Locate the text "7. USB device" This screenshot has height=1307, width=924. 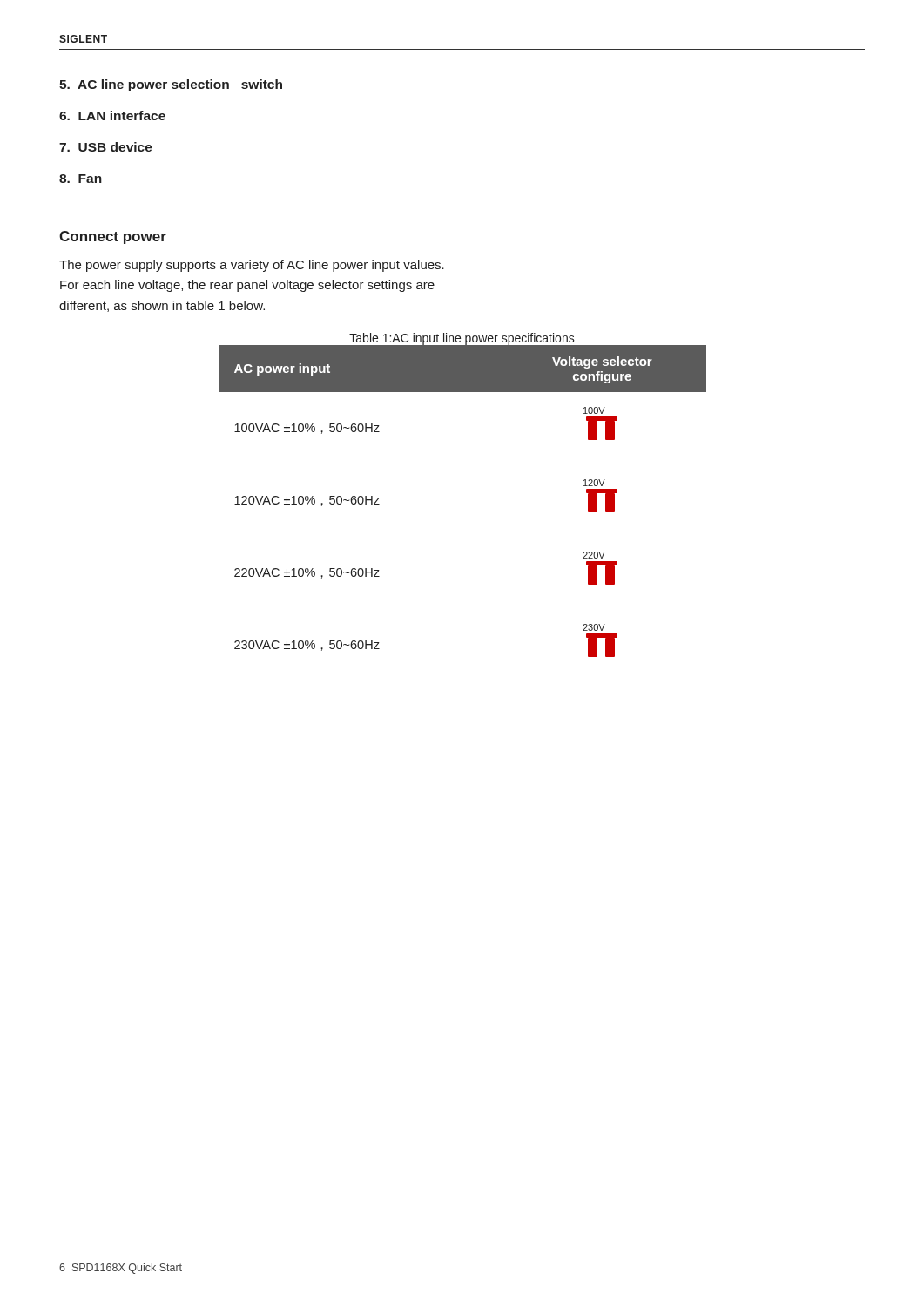pyautogui.click(x=106, y=147)
